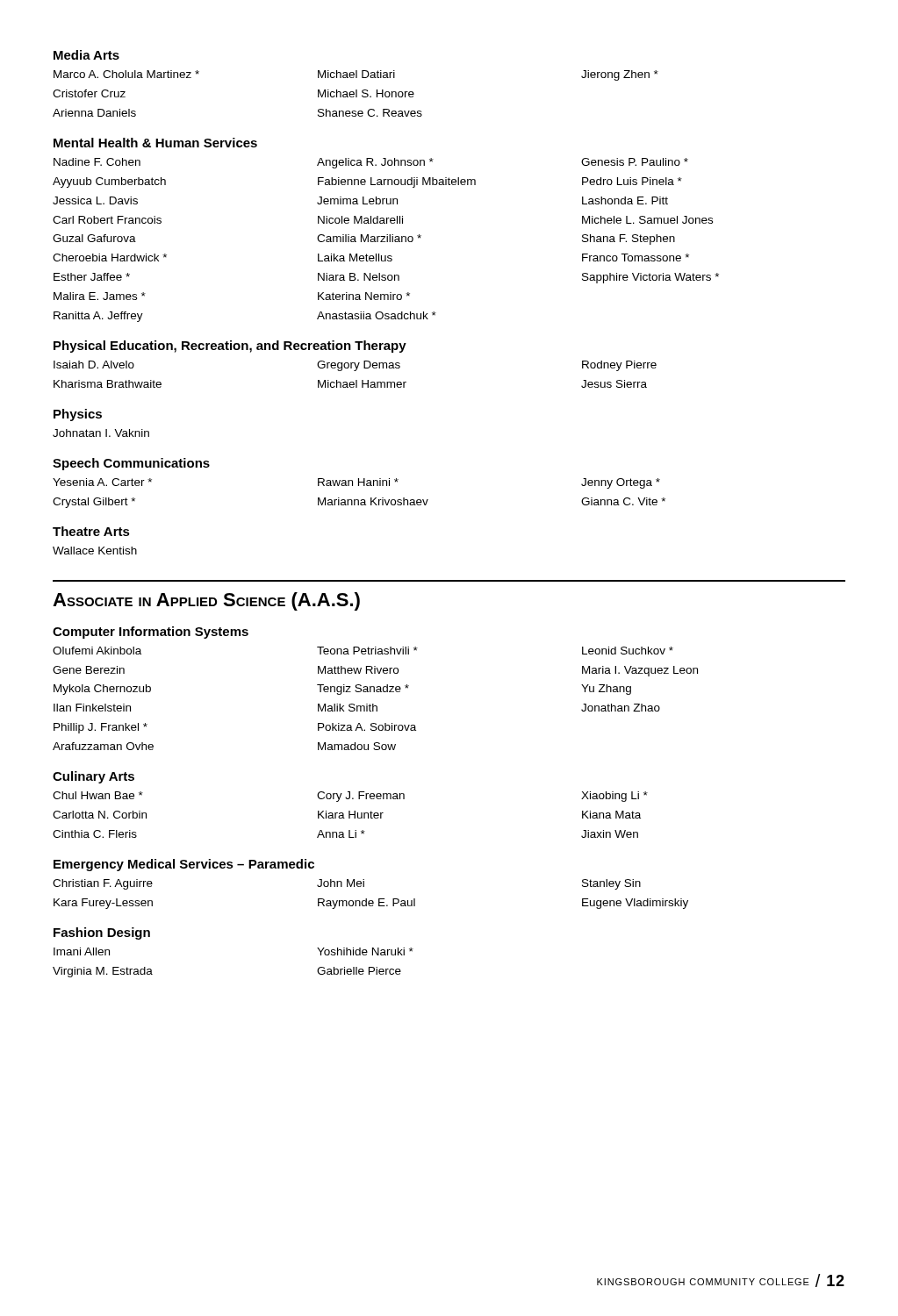This screenshot has width=898, height=1316.
Task: Locate the passage starting "Computer Information Systems"
Action: coord(151,631)
